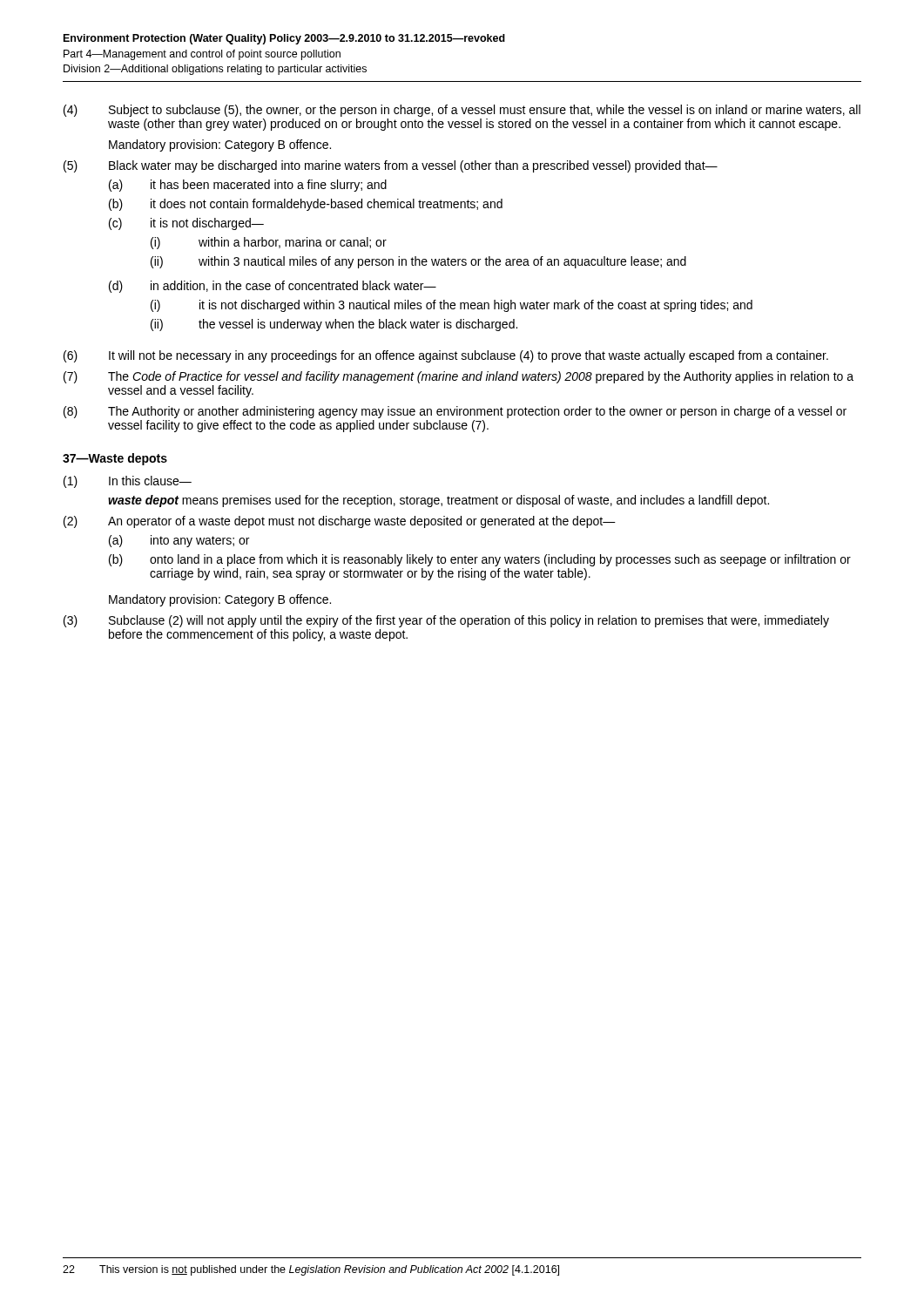This screenshot has width=924, height=1307.
Task: Click on the text starting "(ii) the vessel is underway when the"
Action: pyautogui.click(x=506, y=324)
